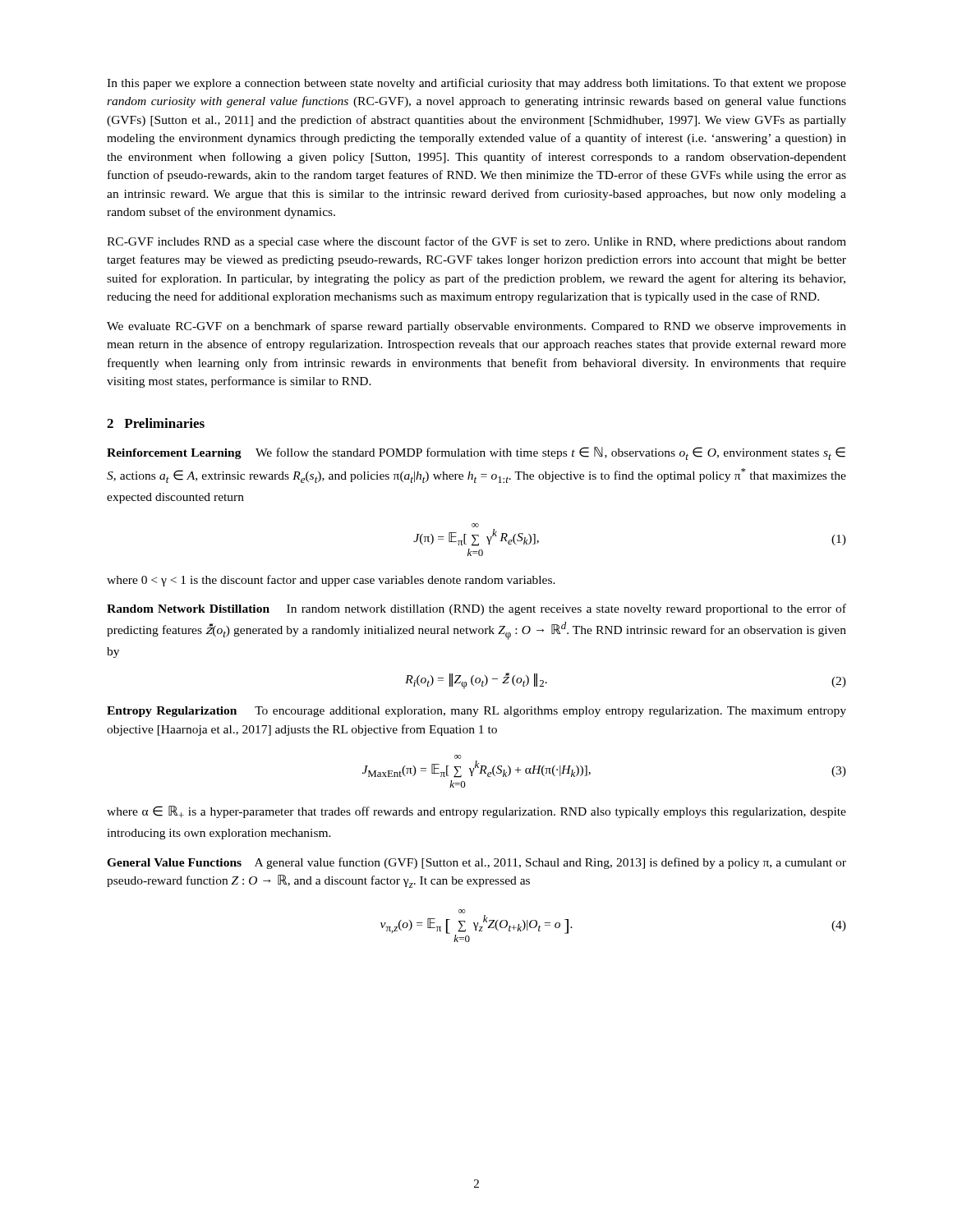Locate the text block that reads "Reinforcement Learning We"
The image size is (953, 1232).
[x=476, y=474]
